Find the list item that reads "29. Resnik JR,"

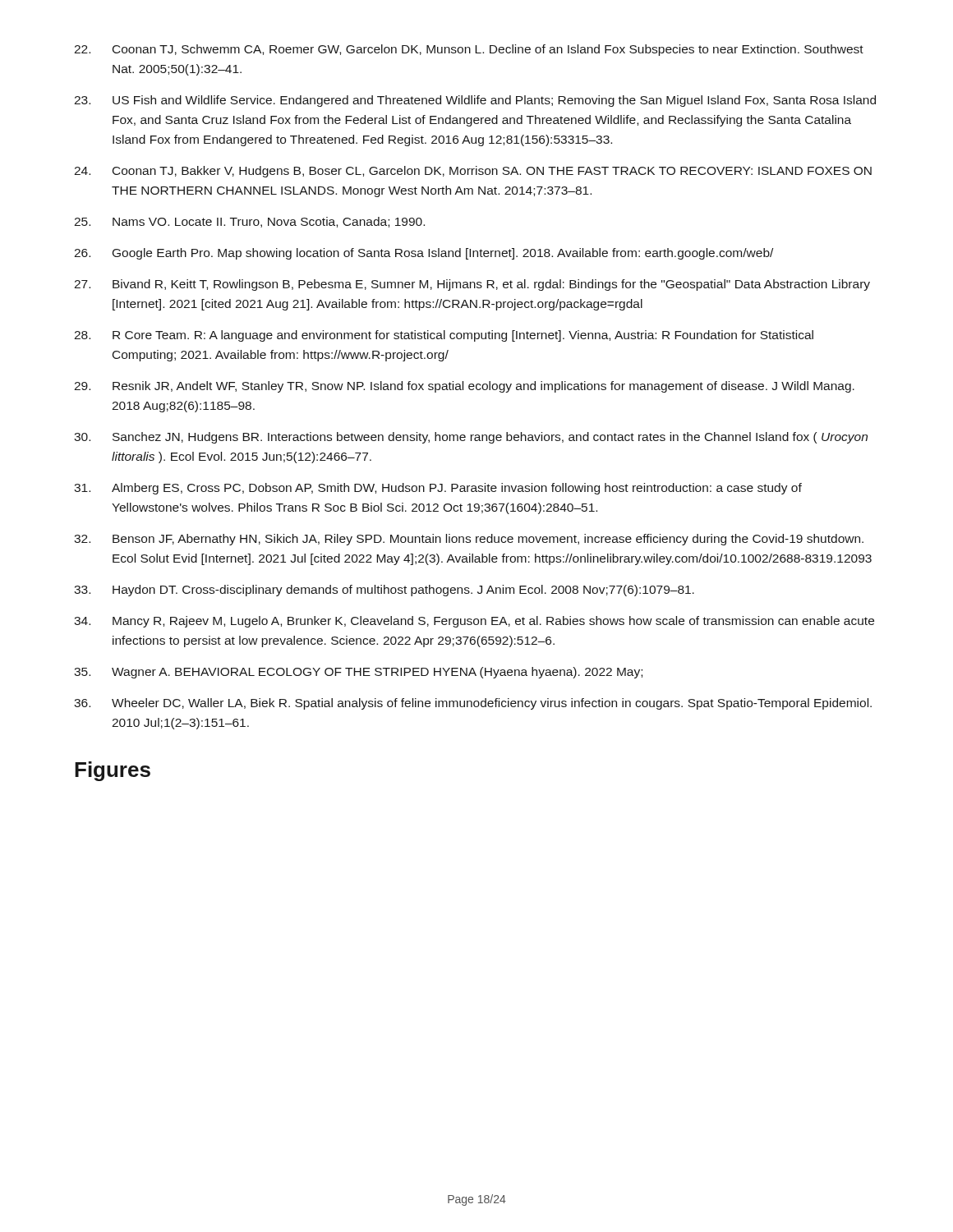476,396
